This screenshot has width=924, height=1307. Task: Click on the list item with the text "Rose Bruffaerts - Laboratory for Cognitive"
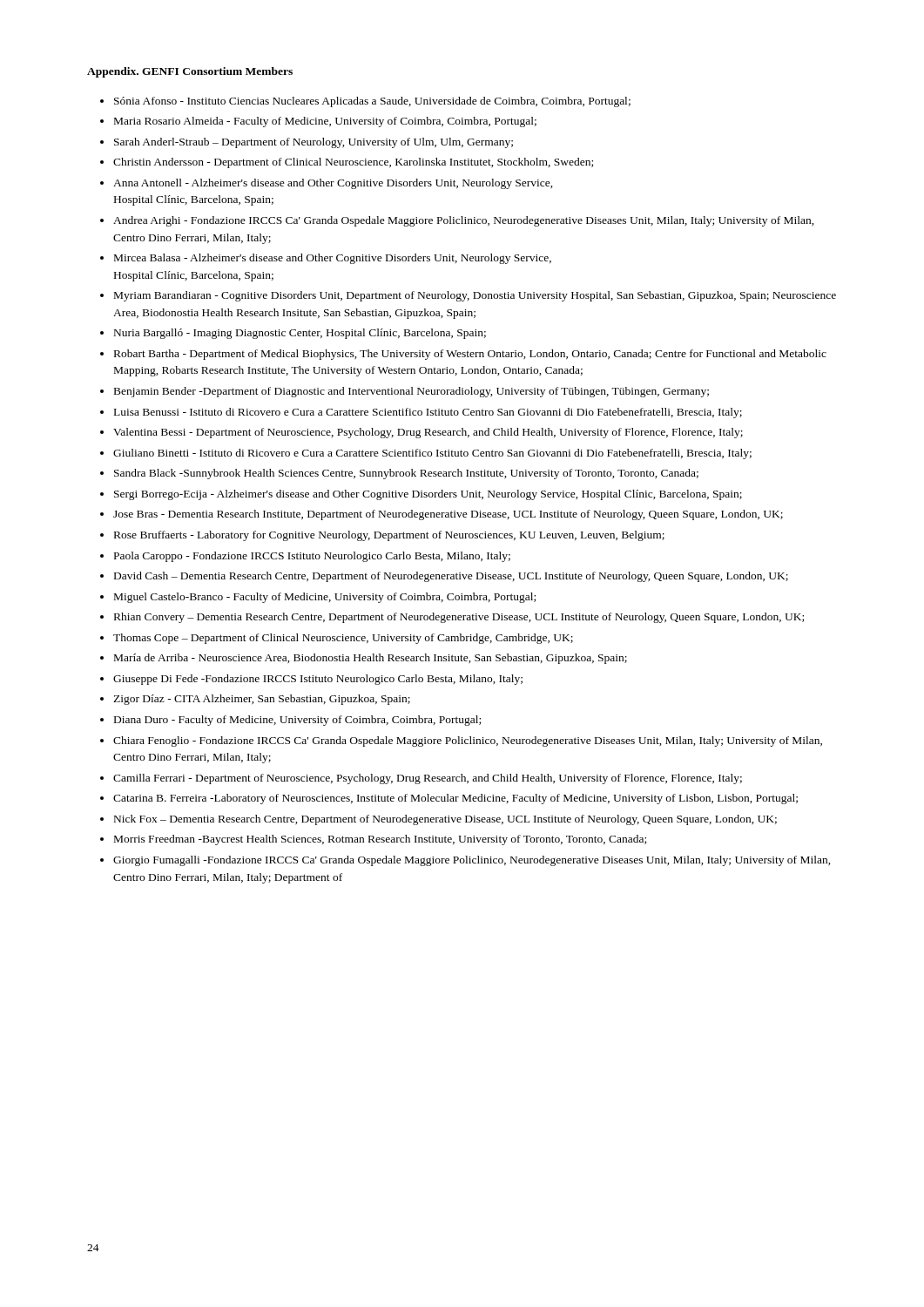point(389,535)
